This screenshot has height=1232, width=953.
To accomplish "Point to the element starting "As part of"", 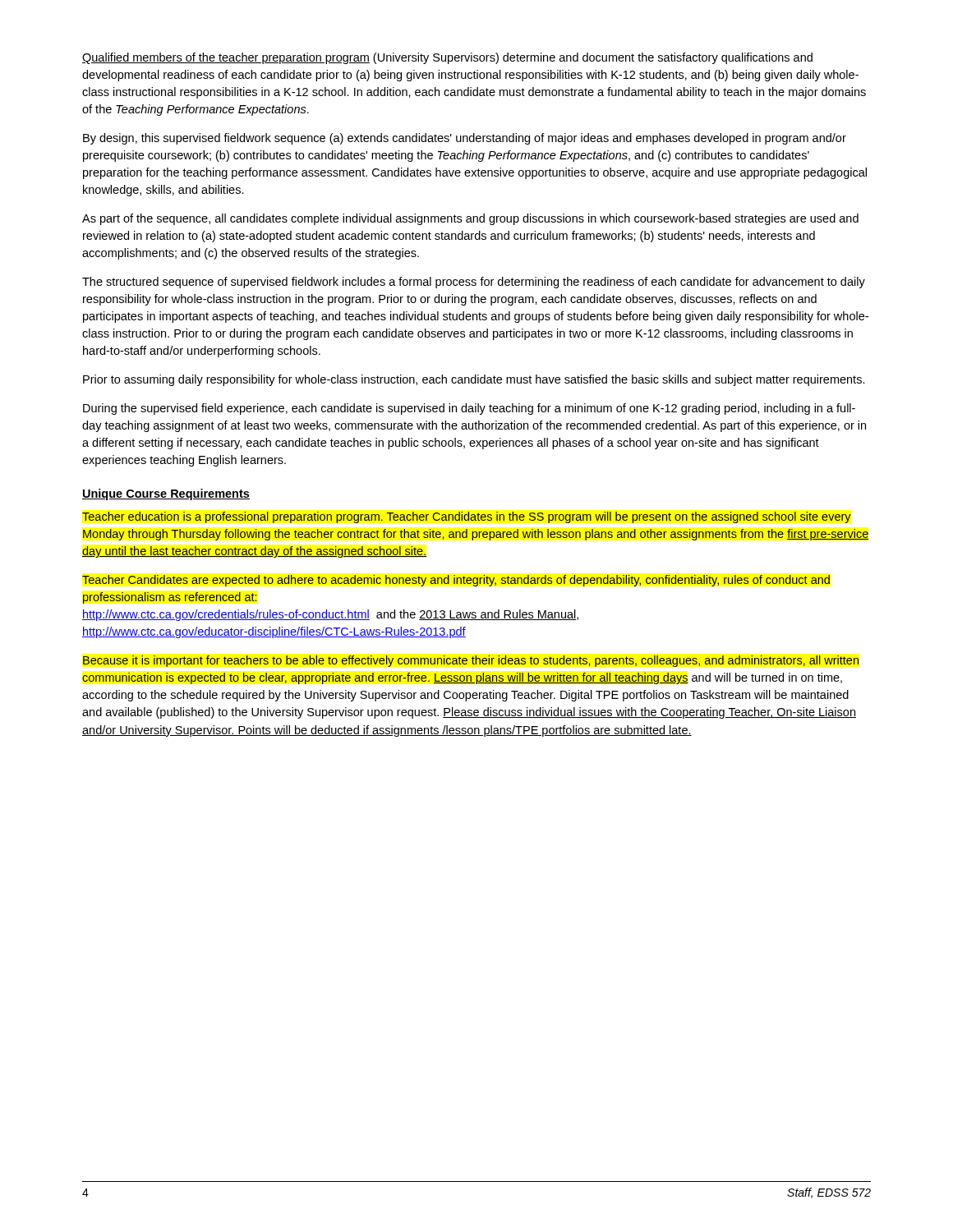I will [476, 236].
